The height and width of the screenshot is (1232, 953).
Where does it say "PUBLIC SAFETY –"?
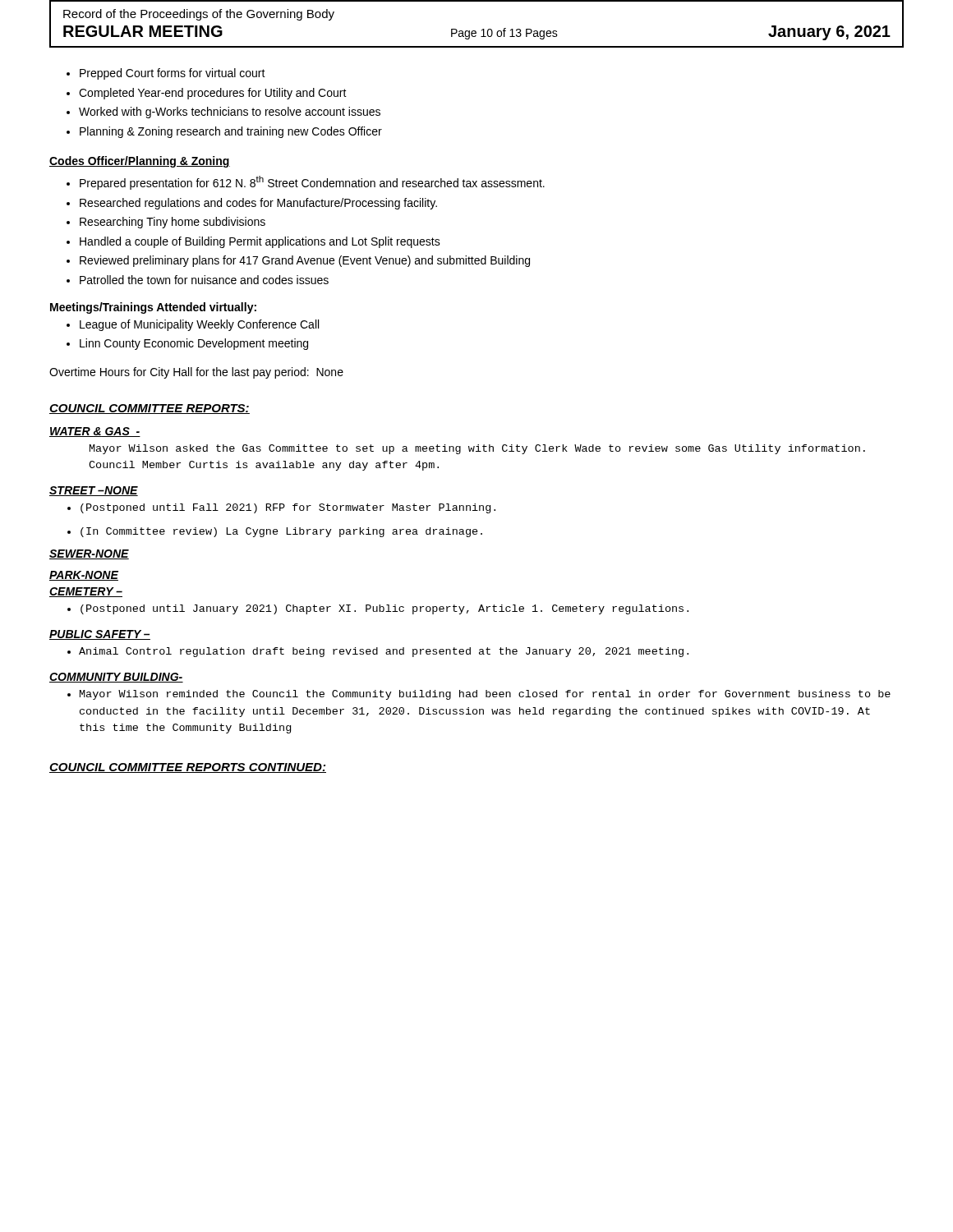pyautogui.click(x=100, y=634)
